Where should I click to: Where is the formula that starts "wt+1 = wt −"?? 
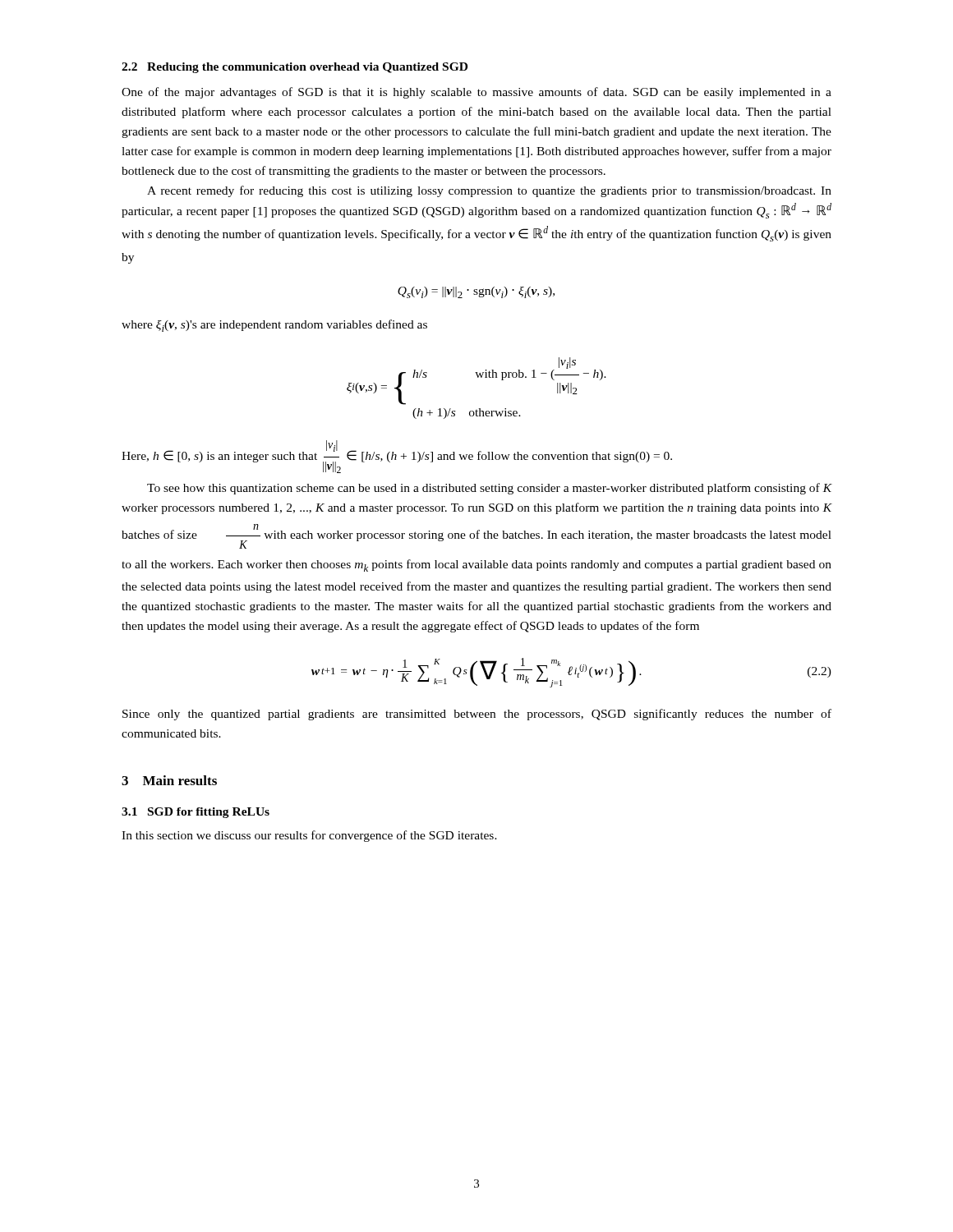pos(571,671)
